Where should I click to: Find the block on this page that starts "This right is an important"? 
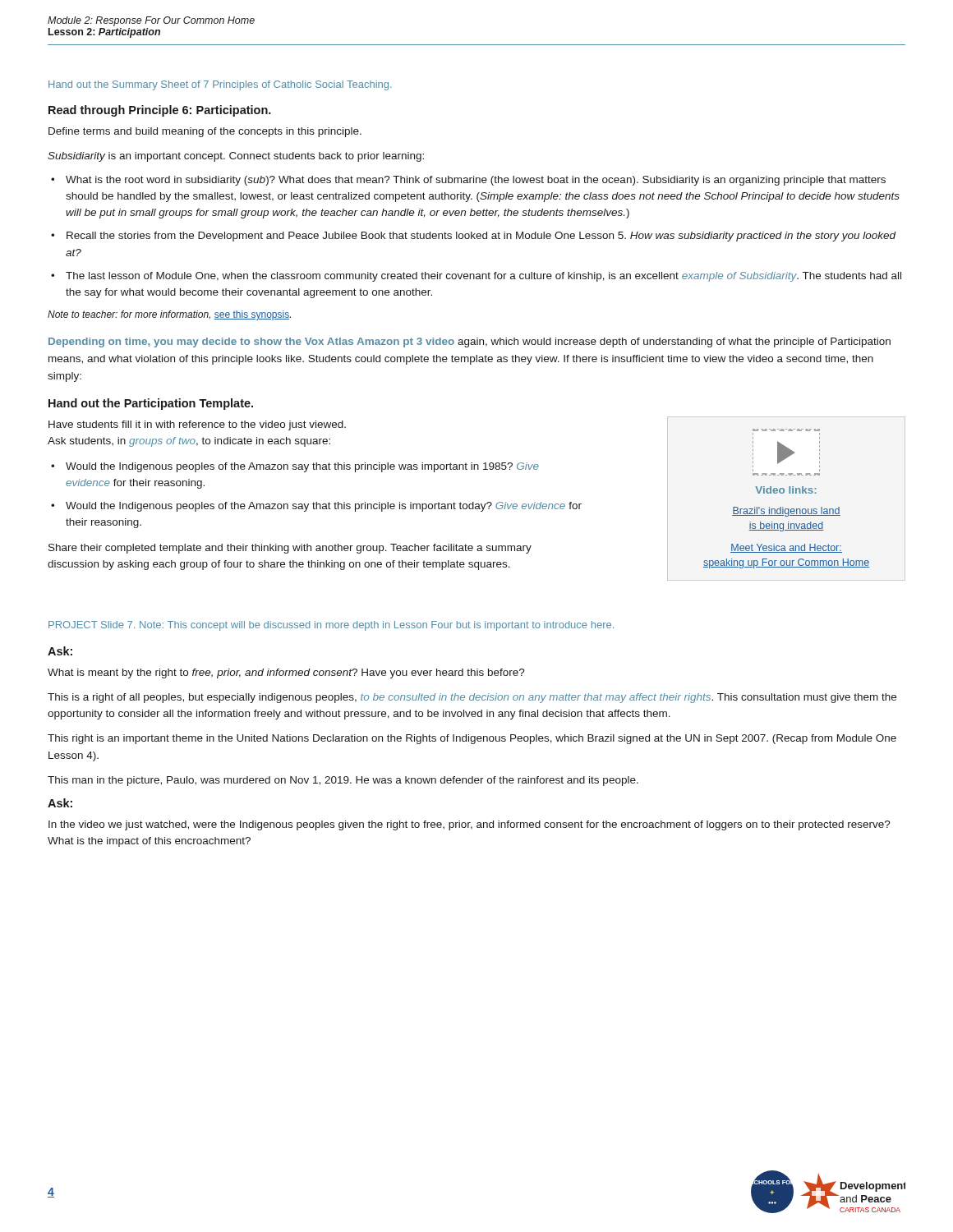click(472, 747)
